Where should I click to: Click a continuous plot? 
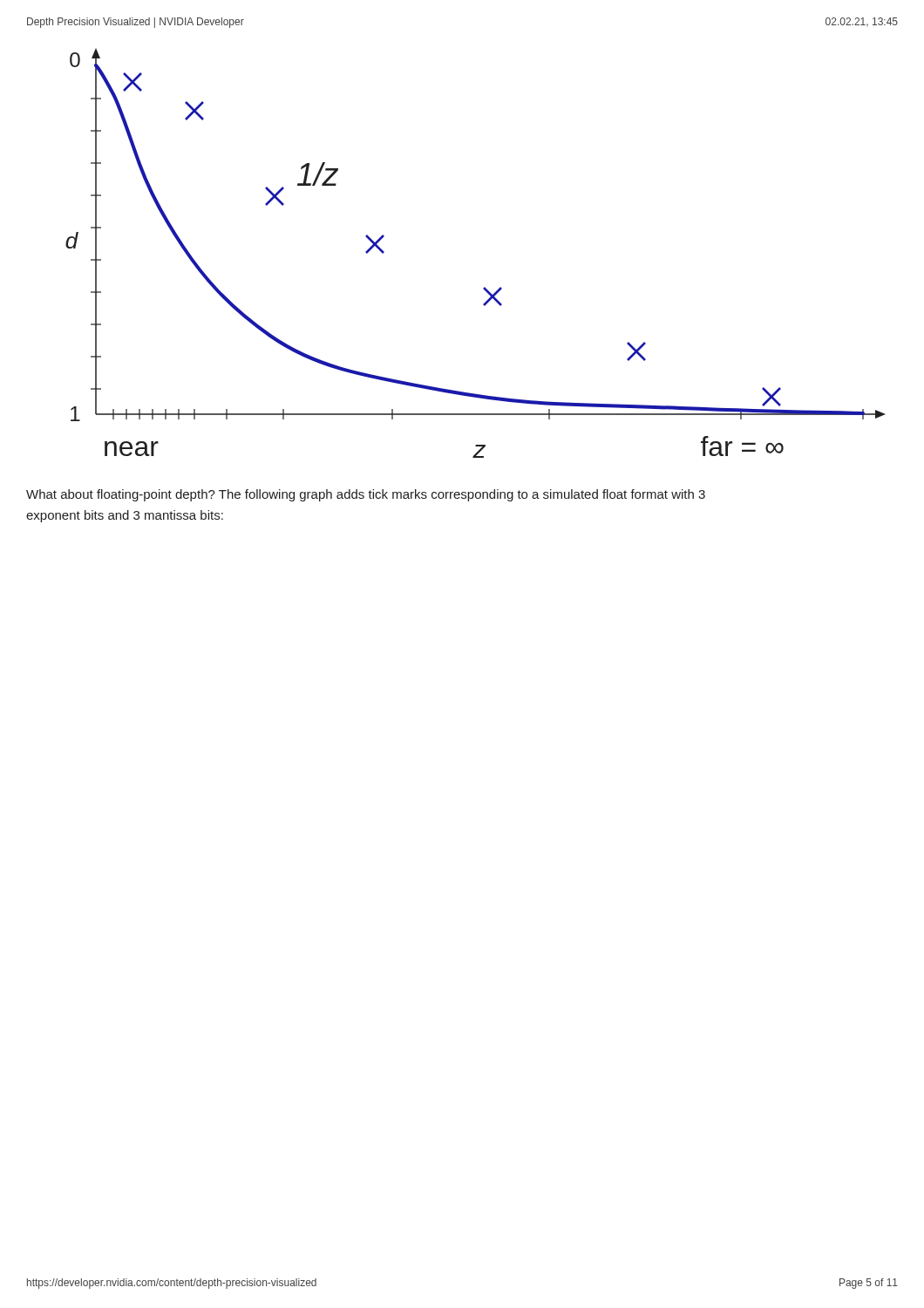(462, 253)
